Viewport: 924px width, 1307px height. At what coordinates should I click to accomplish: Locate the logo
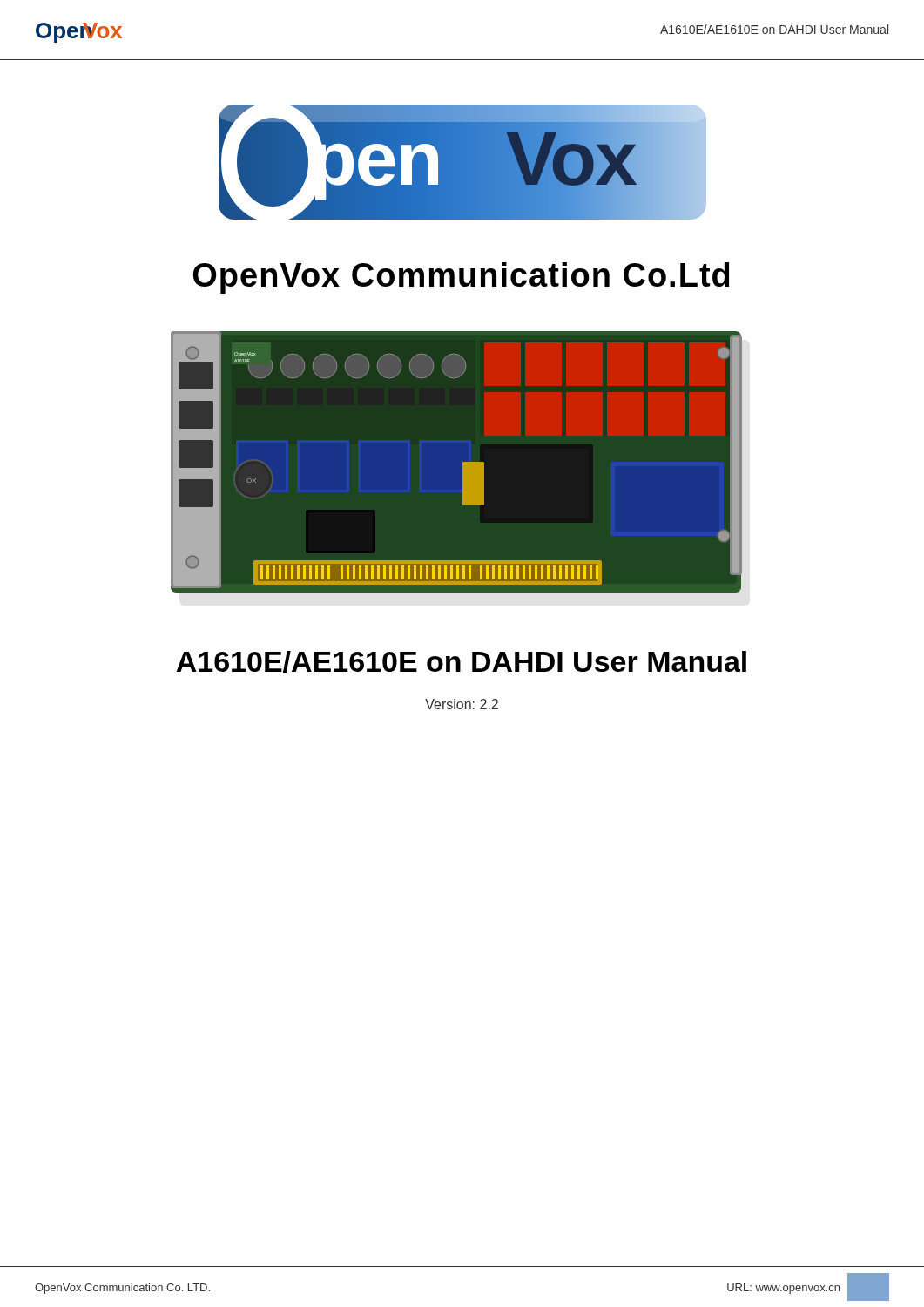pyautogui.click(x=462, y=155)
